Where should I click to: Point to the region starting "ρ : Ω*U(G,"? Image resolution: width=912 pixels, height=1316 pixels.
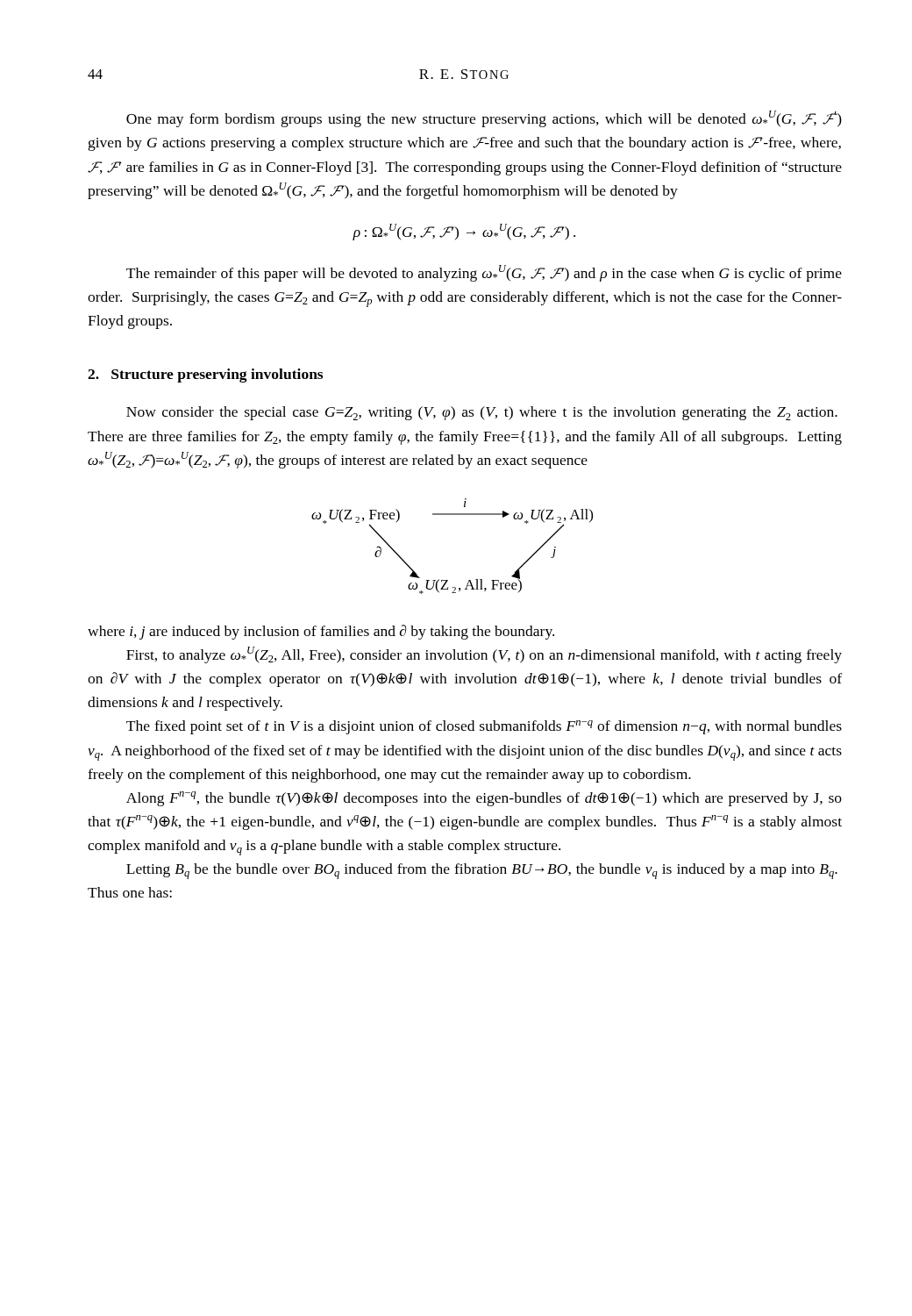click(465, 232)
